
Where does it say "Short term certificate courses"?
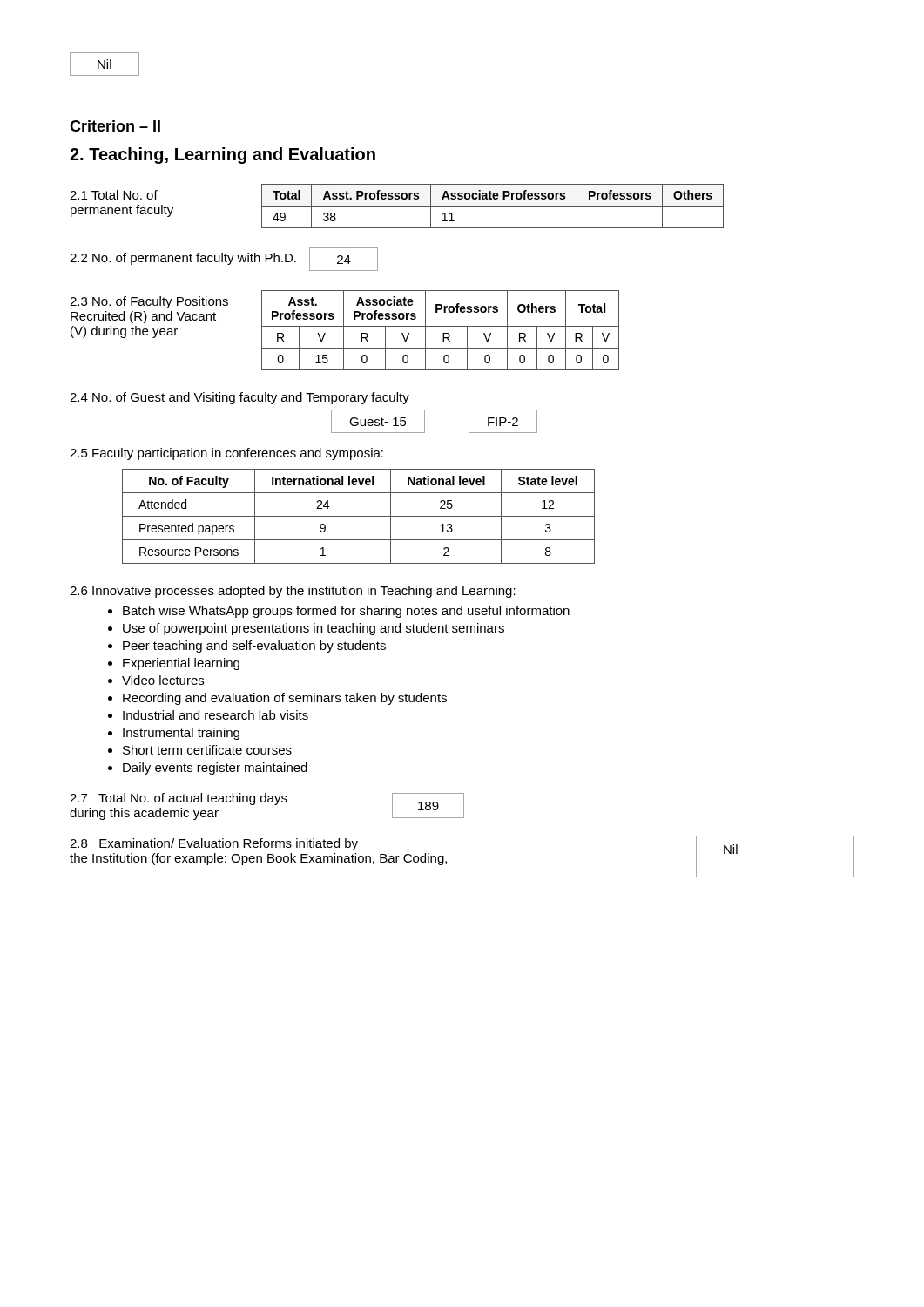[207, 750]
